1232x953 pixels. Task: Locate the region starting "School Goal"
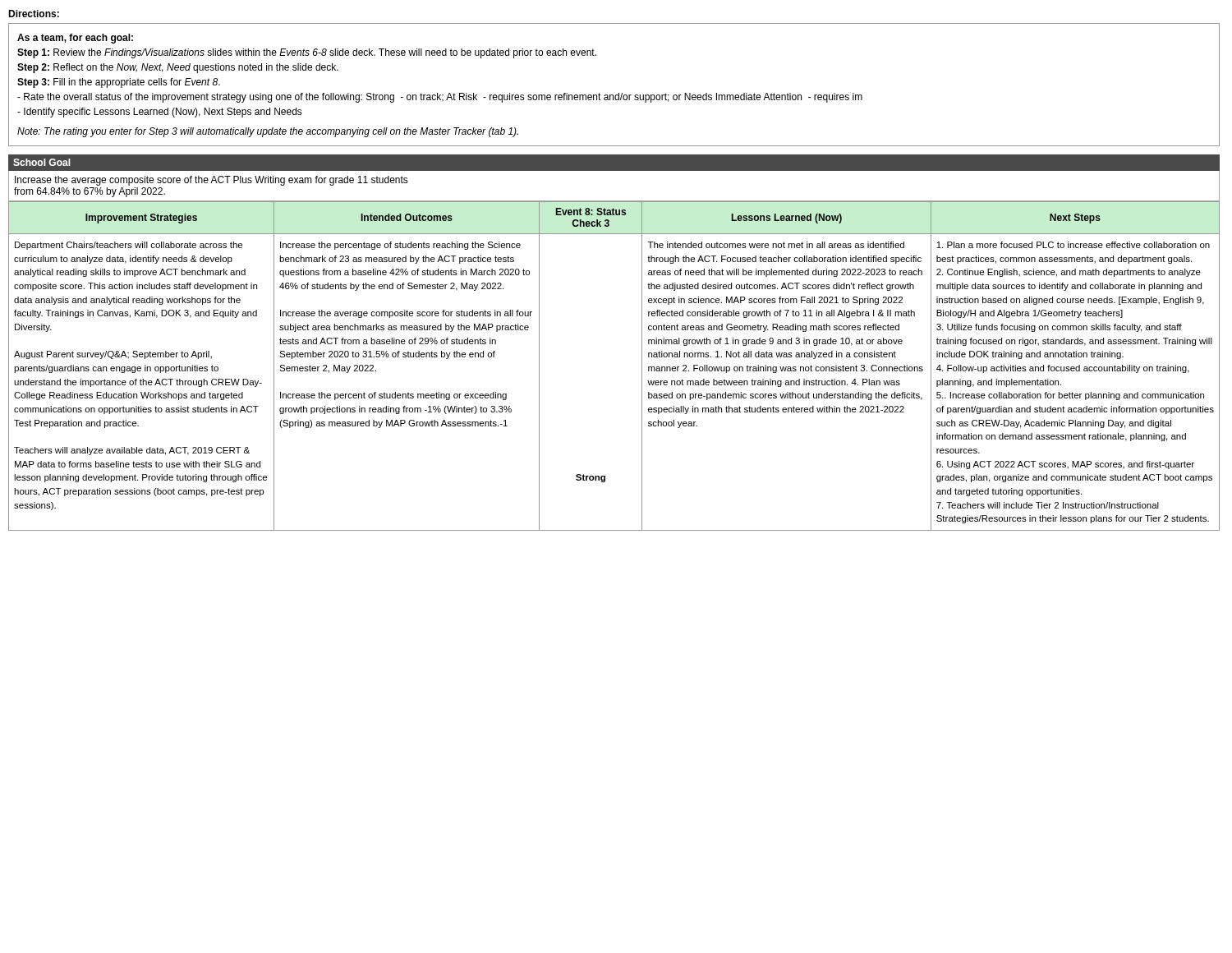42,163
